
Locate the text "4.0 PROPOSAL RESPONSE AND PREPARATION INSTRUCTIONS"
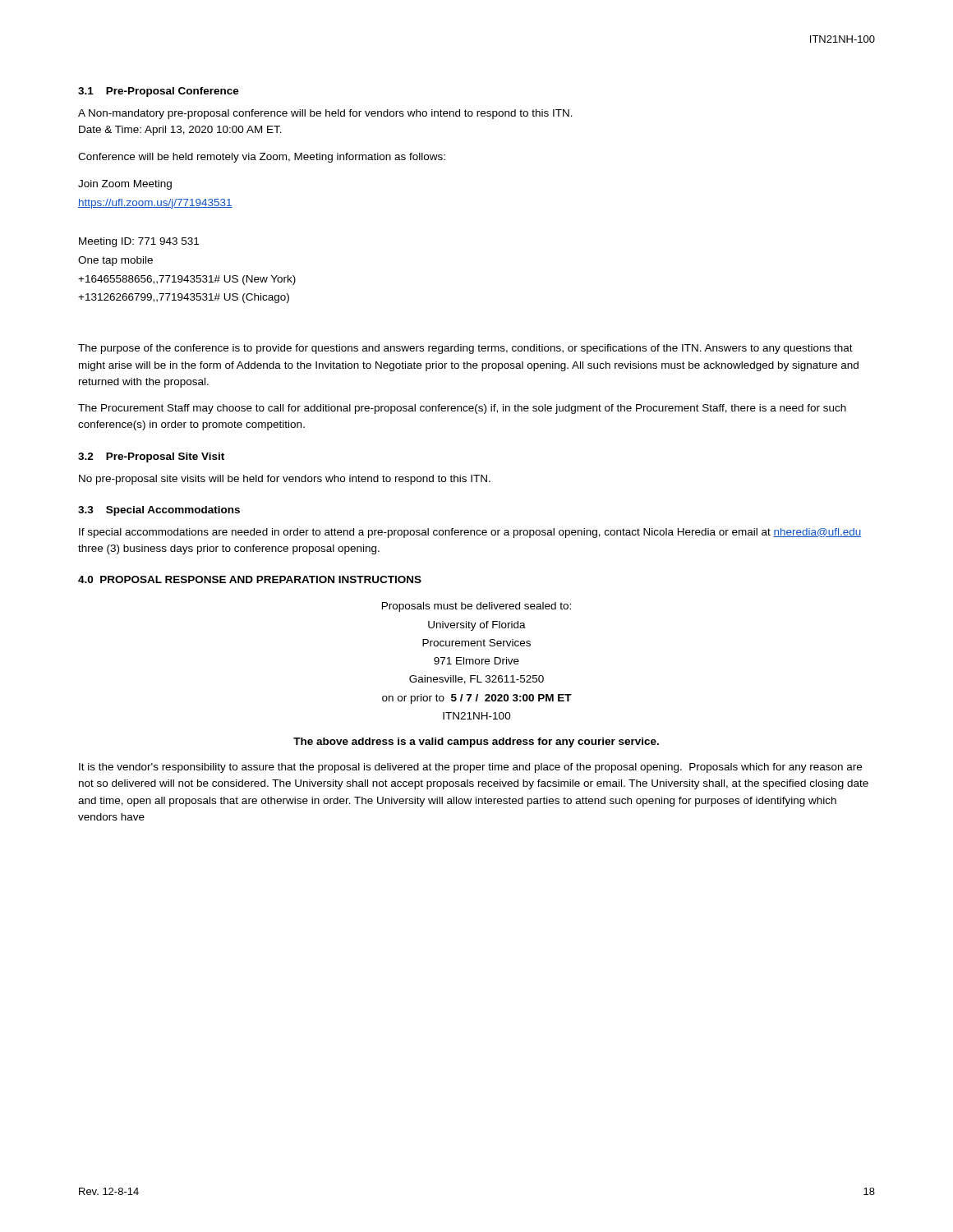(250, 580)
